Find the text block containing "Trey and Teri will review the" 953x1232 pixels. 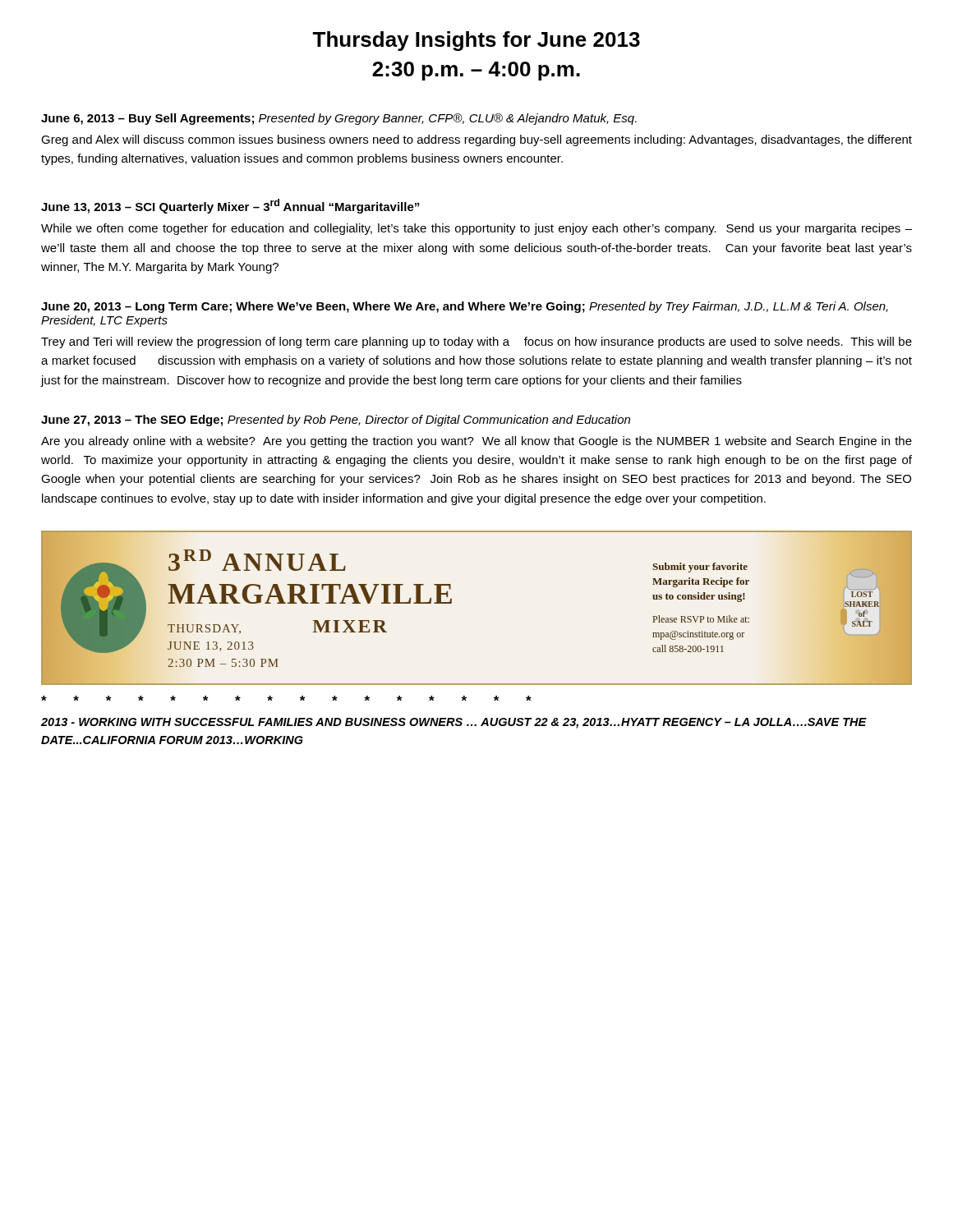476,360
